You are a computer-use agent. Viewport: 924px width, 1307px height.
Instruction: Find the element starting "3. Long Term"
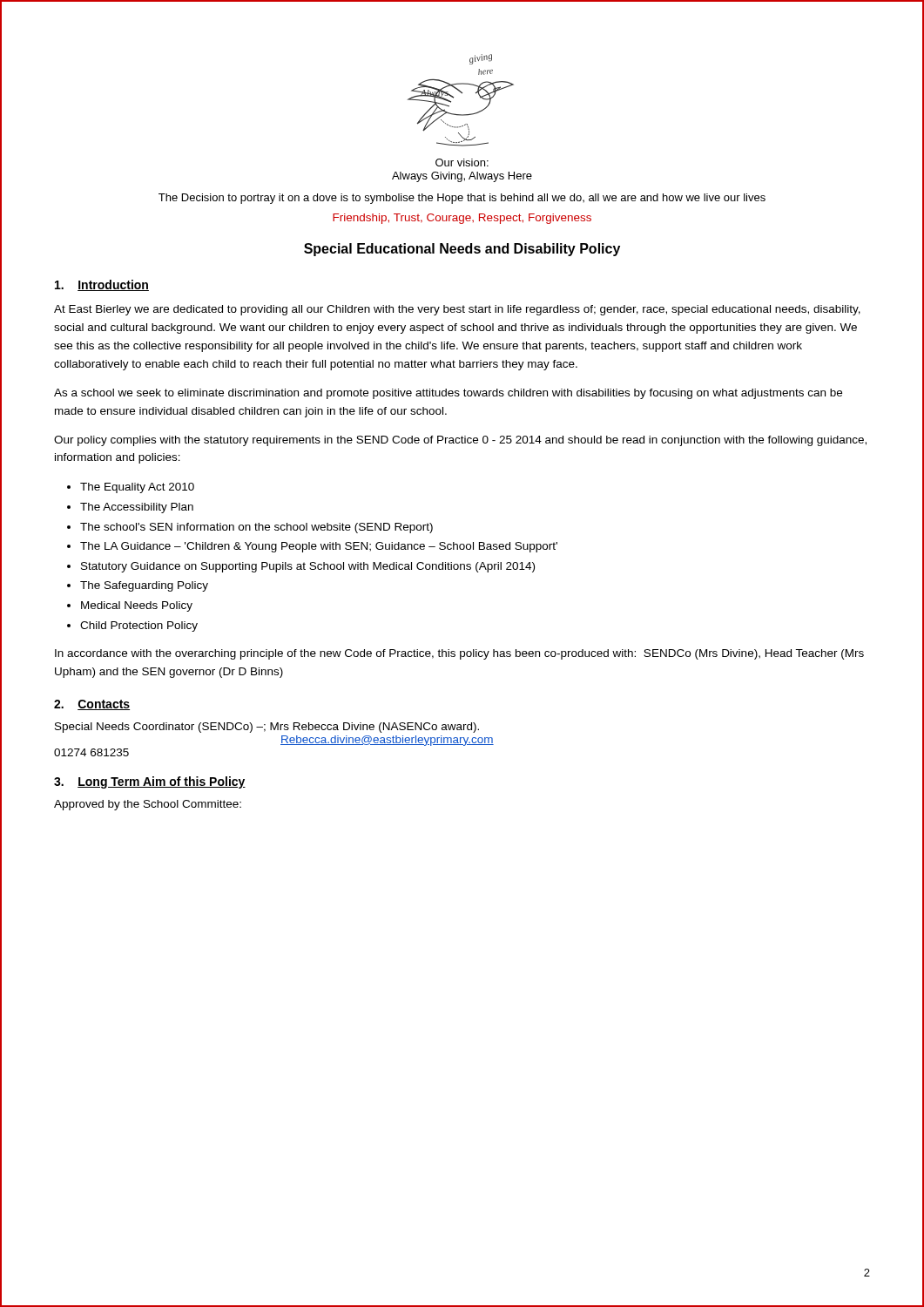pos(150,782)
